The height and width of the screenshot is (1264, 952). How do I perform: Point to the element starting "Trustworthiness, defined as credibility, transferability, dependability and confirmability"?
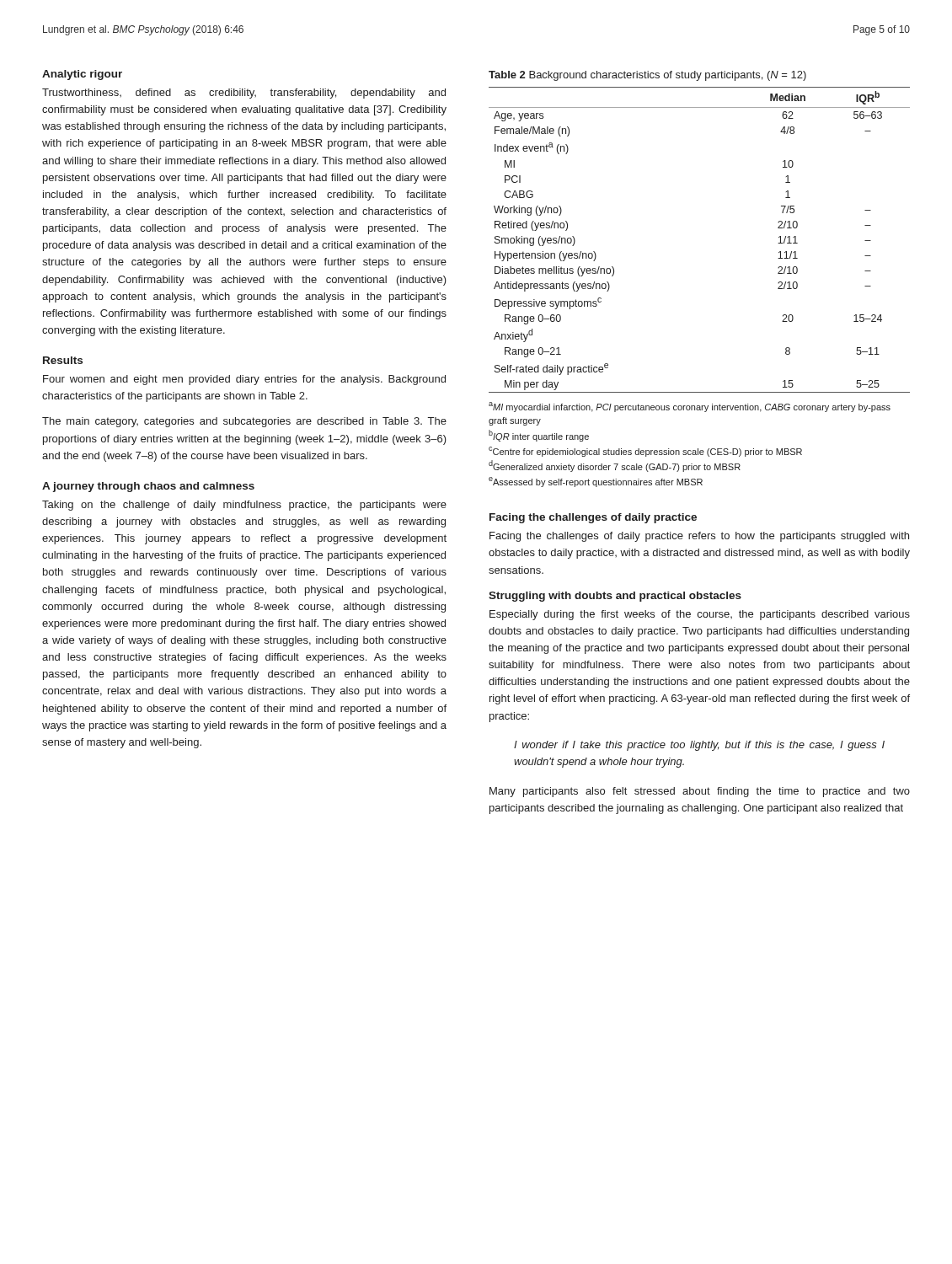[244, 212]
